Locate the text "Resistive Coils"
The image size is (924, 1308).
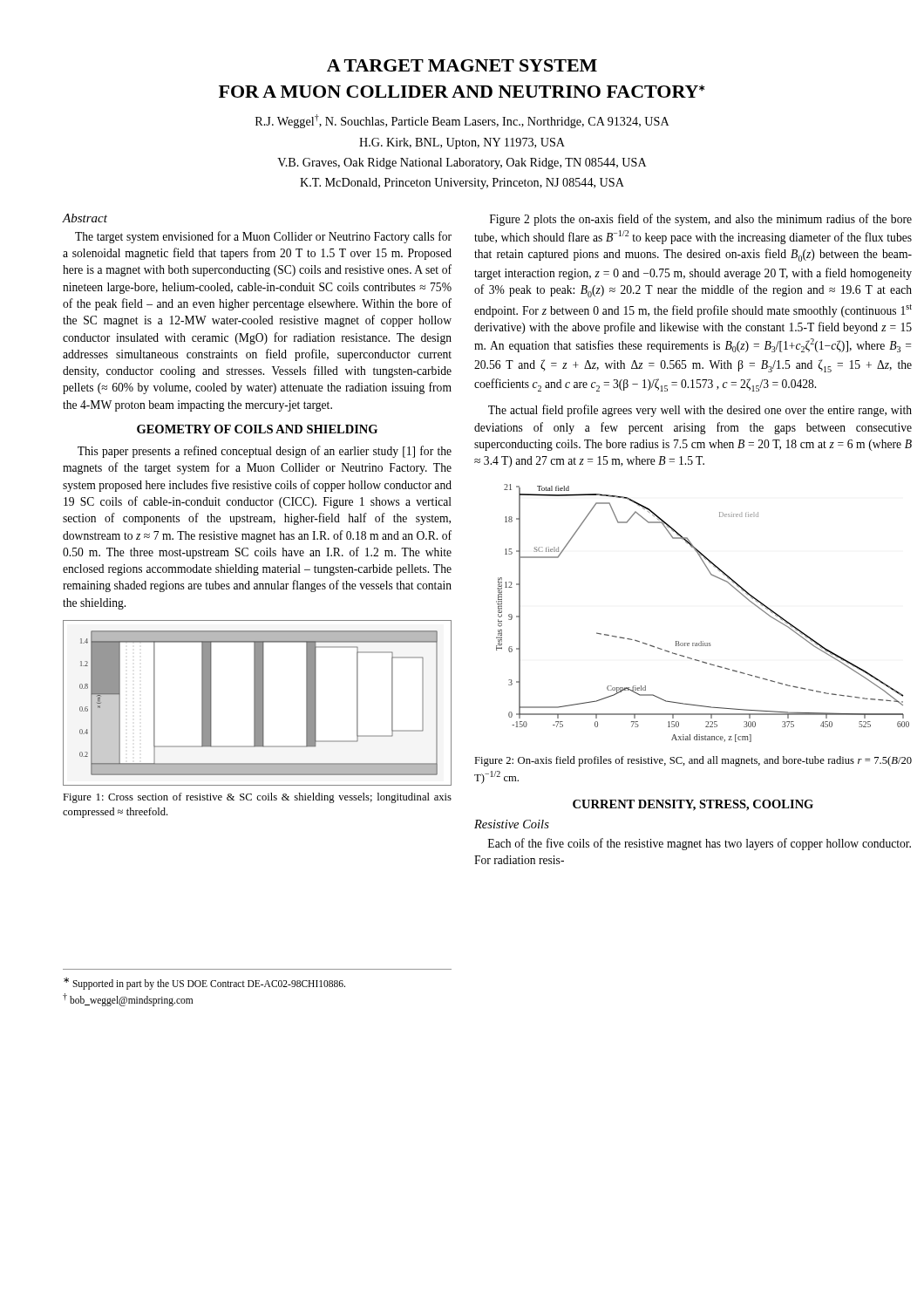pos(512,824)
